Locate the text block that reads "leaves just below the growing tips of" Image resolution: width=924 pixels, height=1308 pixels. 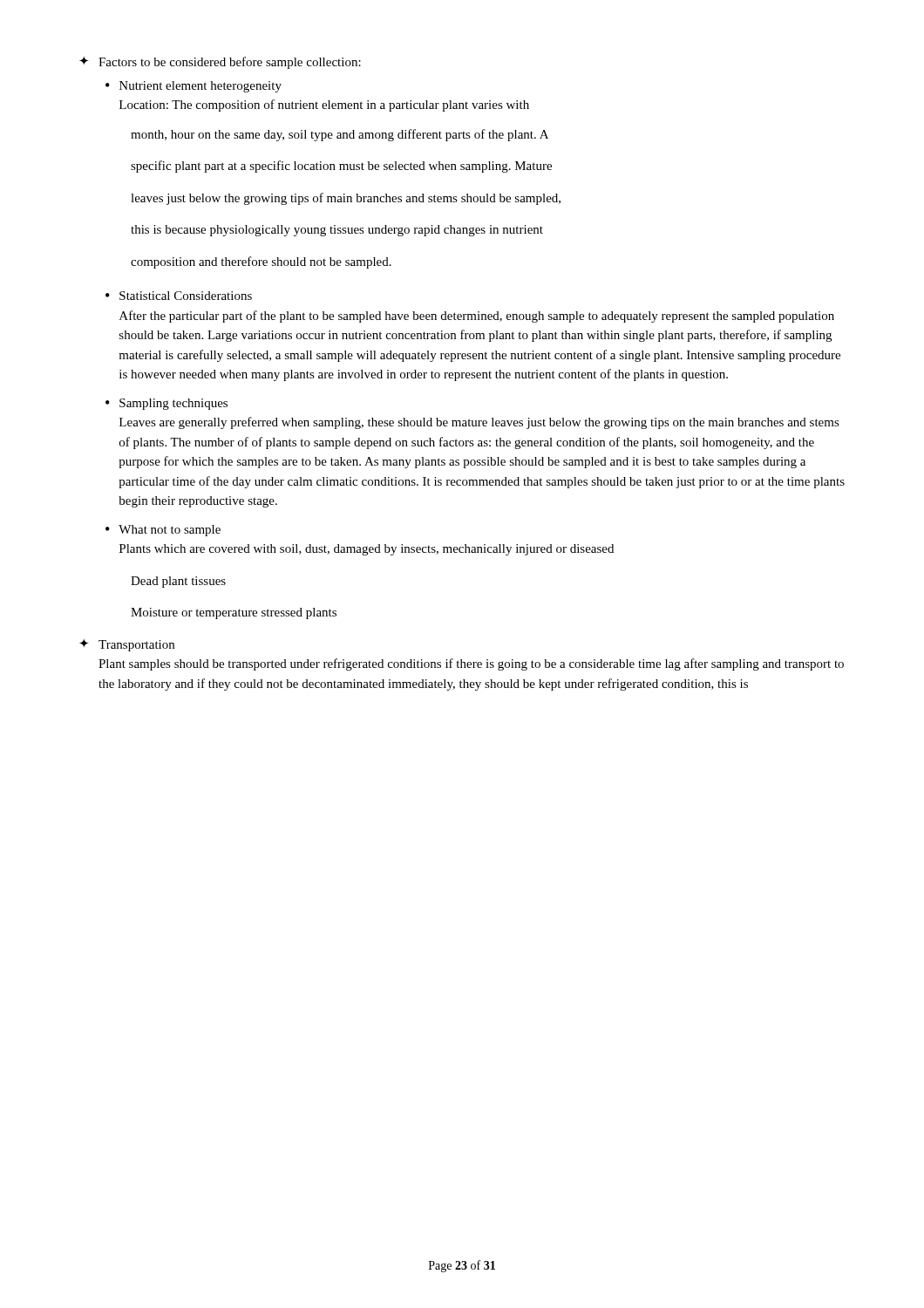tap(346, 198)
